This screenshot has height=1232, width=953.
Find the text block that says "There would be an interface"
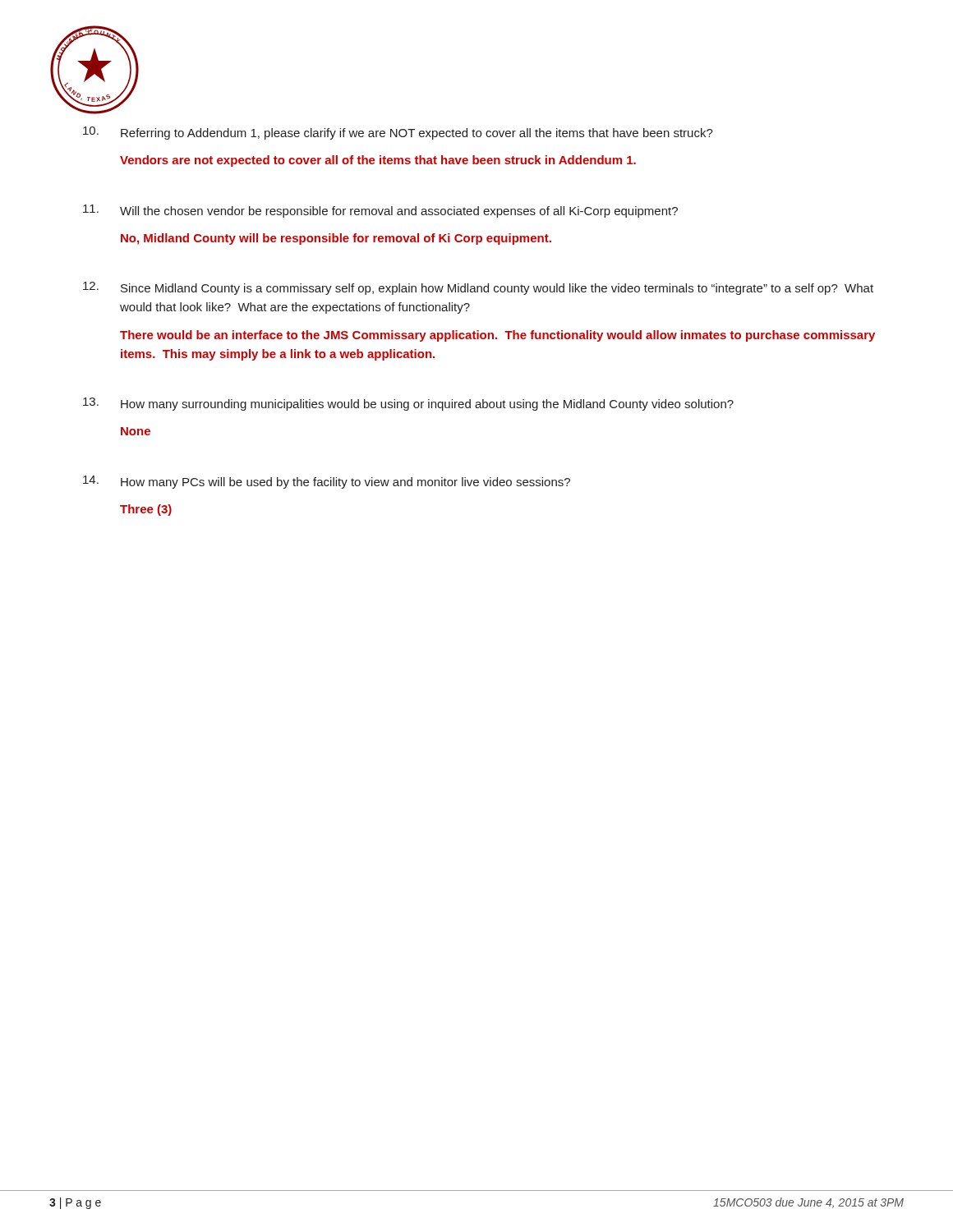[x=498, y=344]
